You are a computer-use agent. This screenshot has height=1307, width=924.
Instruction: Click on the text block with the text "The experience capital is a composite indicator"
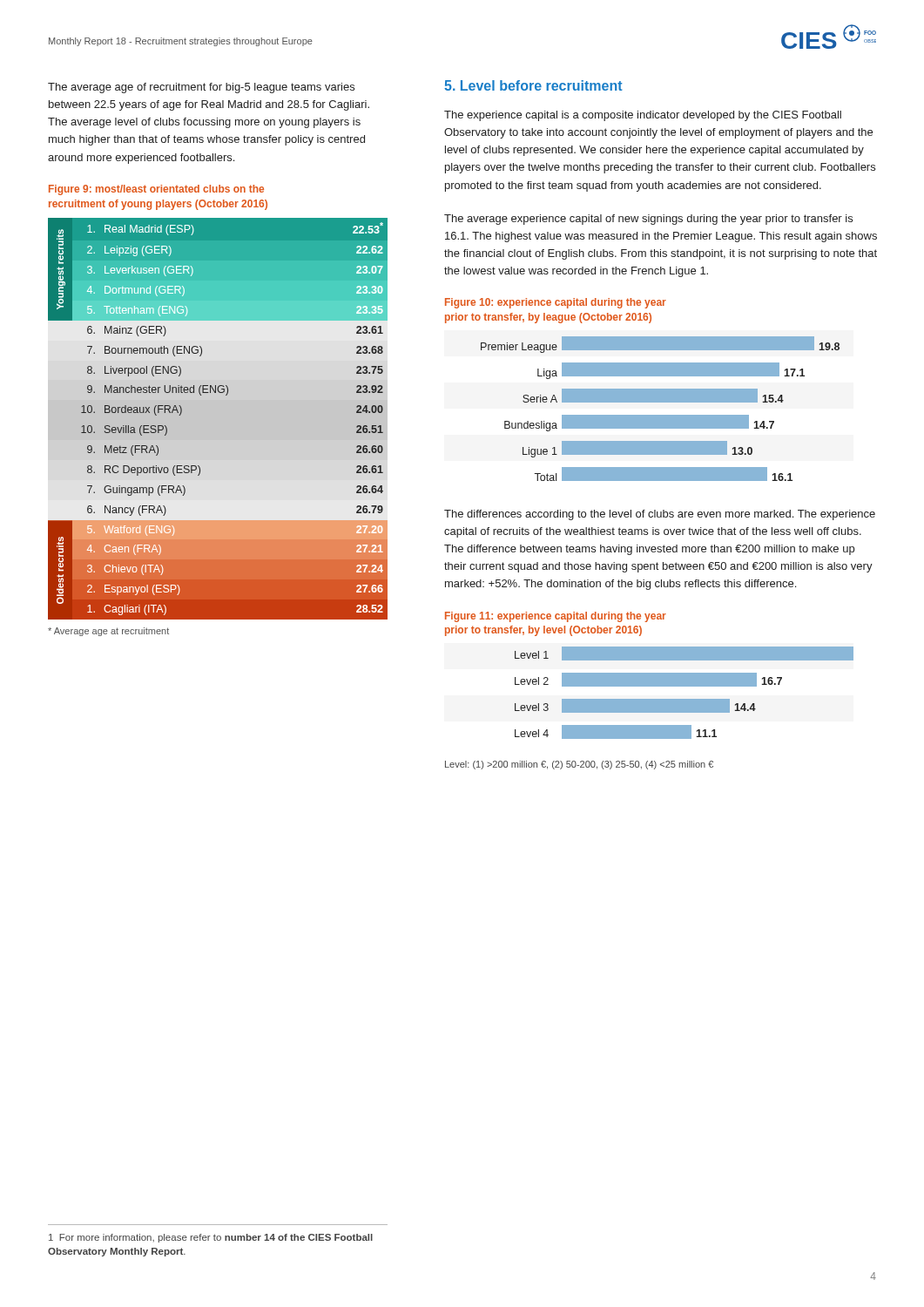[x=660, y=150]
